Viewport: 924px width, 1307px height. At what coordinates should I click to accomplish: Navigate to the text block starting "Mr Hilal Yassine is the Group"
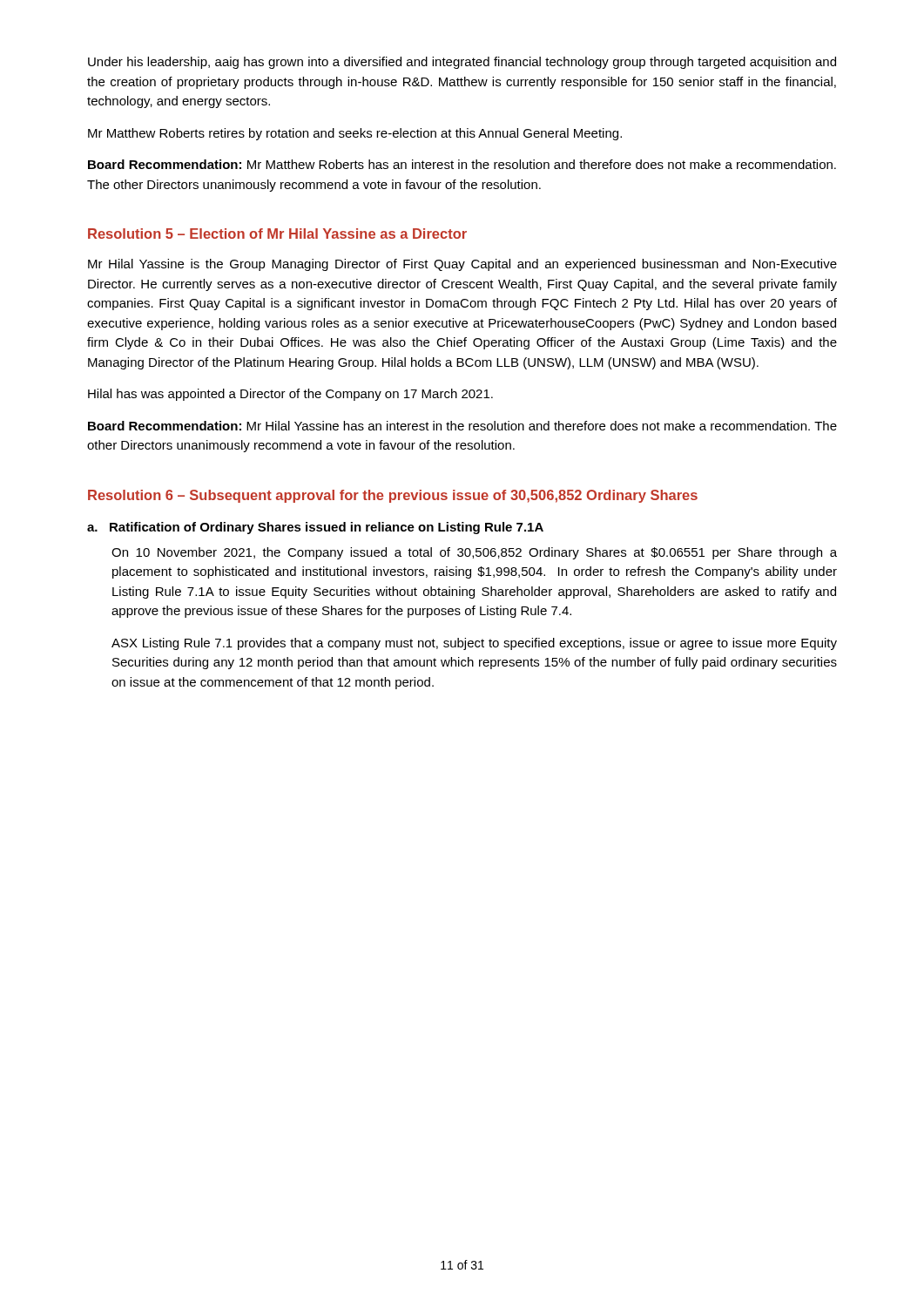[x=462, y=313]
